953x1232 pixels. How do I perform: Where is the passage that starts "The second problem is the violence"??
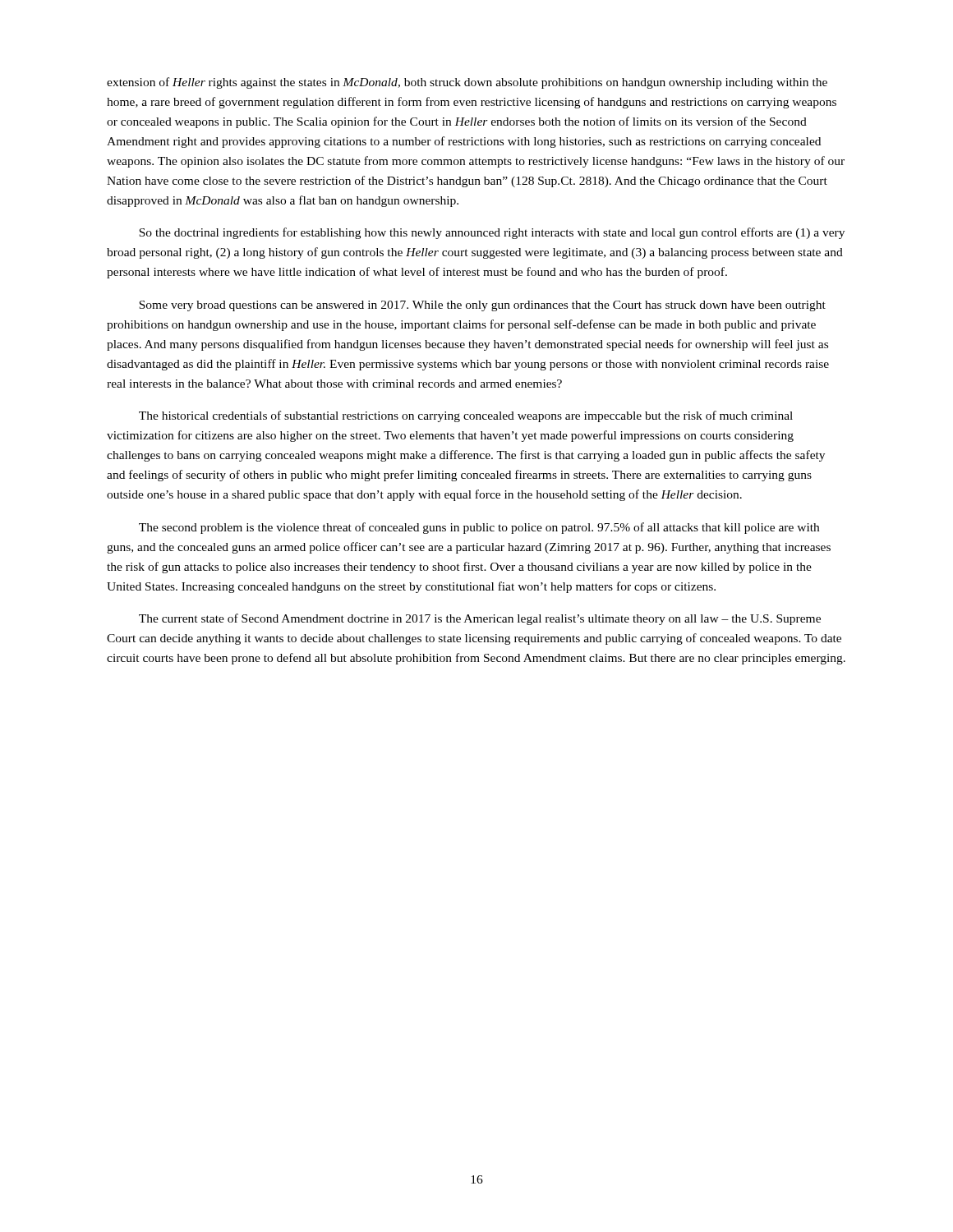click(x=476, y=557)
